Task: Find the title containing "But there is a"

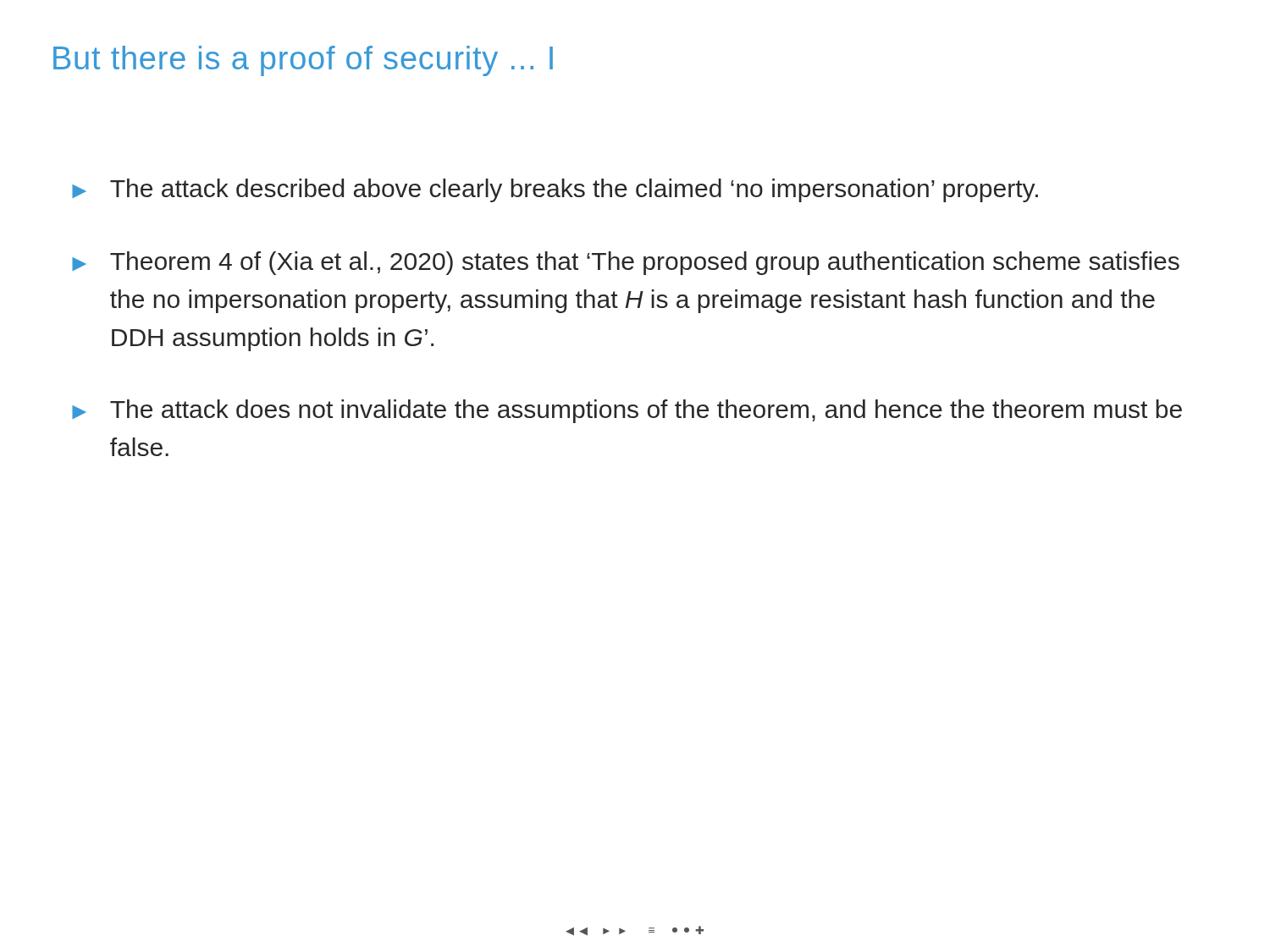Action: (x=304, y=58)
